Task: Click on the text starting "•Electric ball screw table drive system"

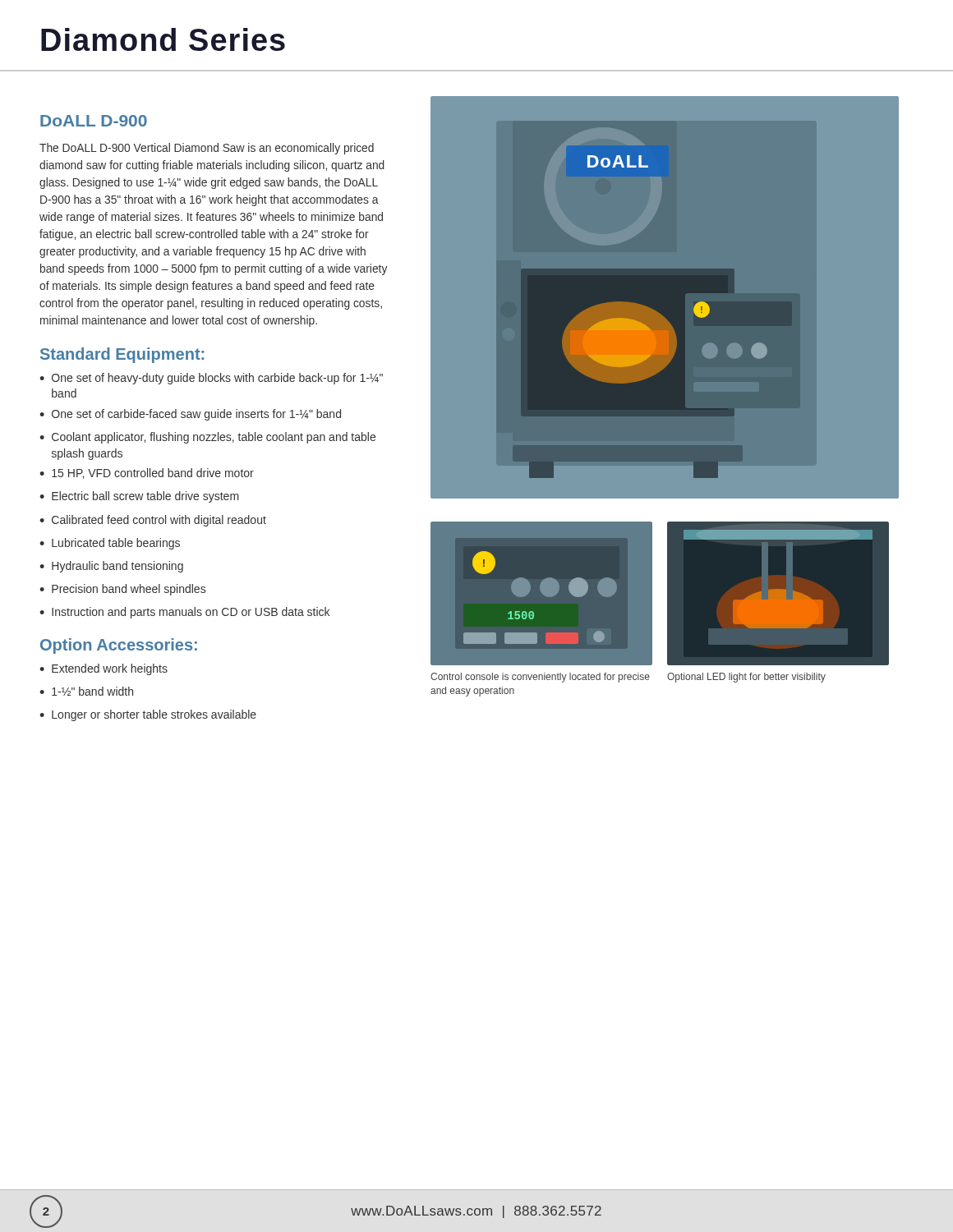Action: pyautogui.click(x=139, y=499)
